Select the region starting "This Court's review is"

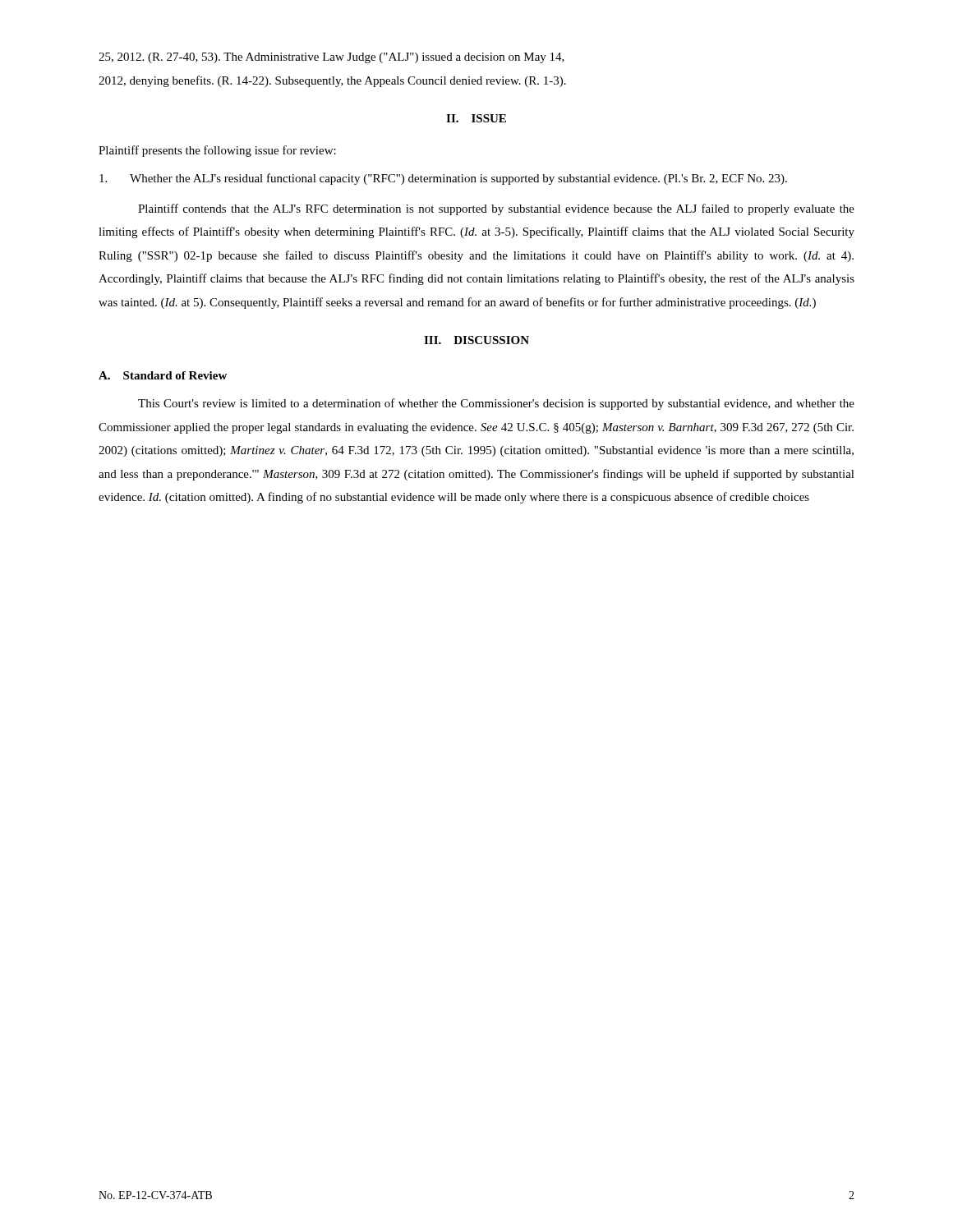pos(476,450)
